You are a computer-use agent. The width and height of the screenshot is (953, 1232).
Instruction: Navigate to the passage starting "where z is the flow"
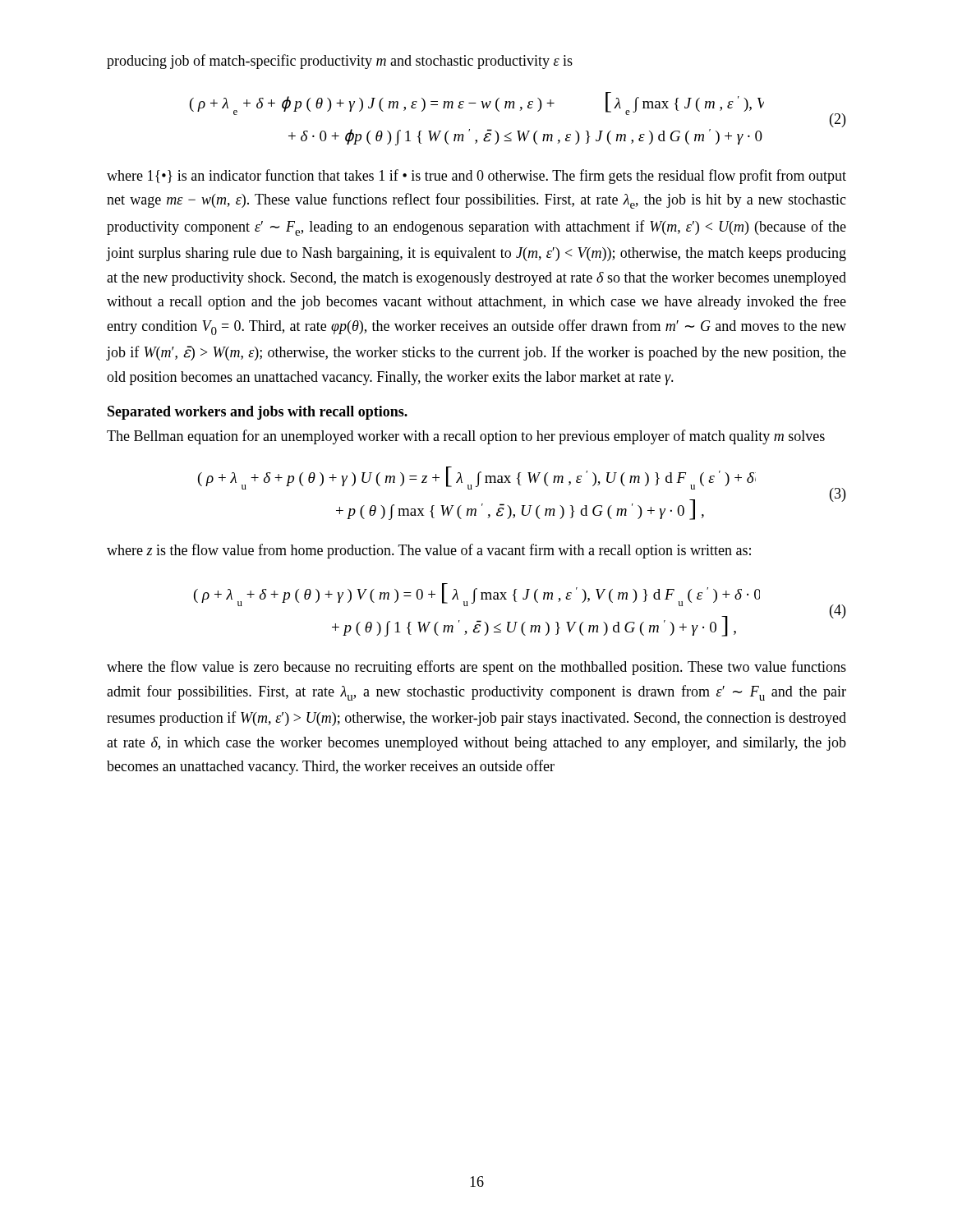[x=429, y=550]
